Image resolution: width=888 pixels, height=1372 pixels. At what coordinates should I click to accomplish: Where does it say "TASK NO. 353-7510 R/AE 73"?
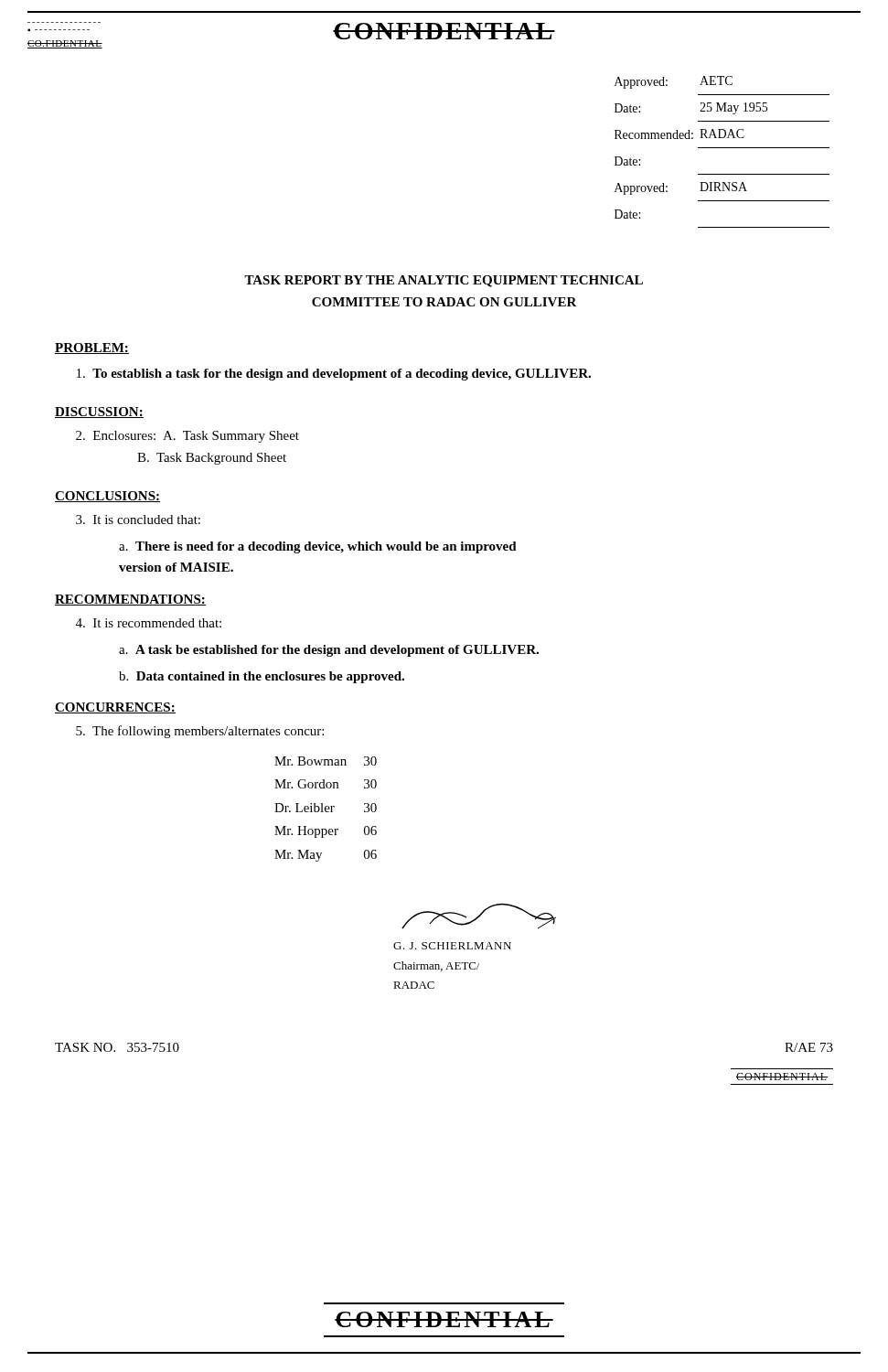coord(85,1047)
